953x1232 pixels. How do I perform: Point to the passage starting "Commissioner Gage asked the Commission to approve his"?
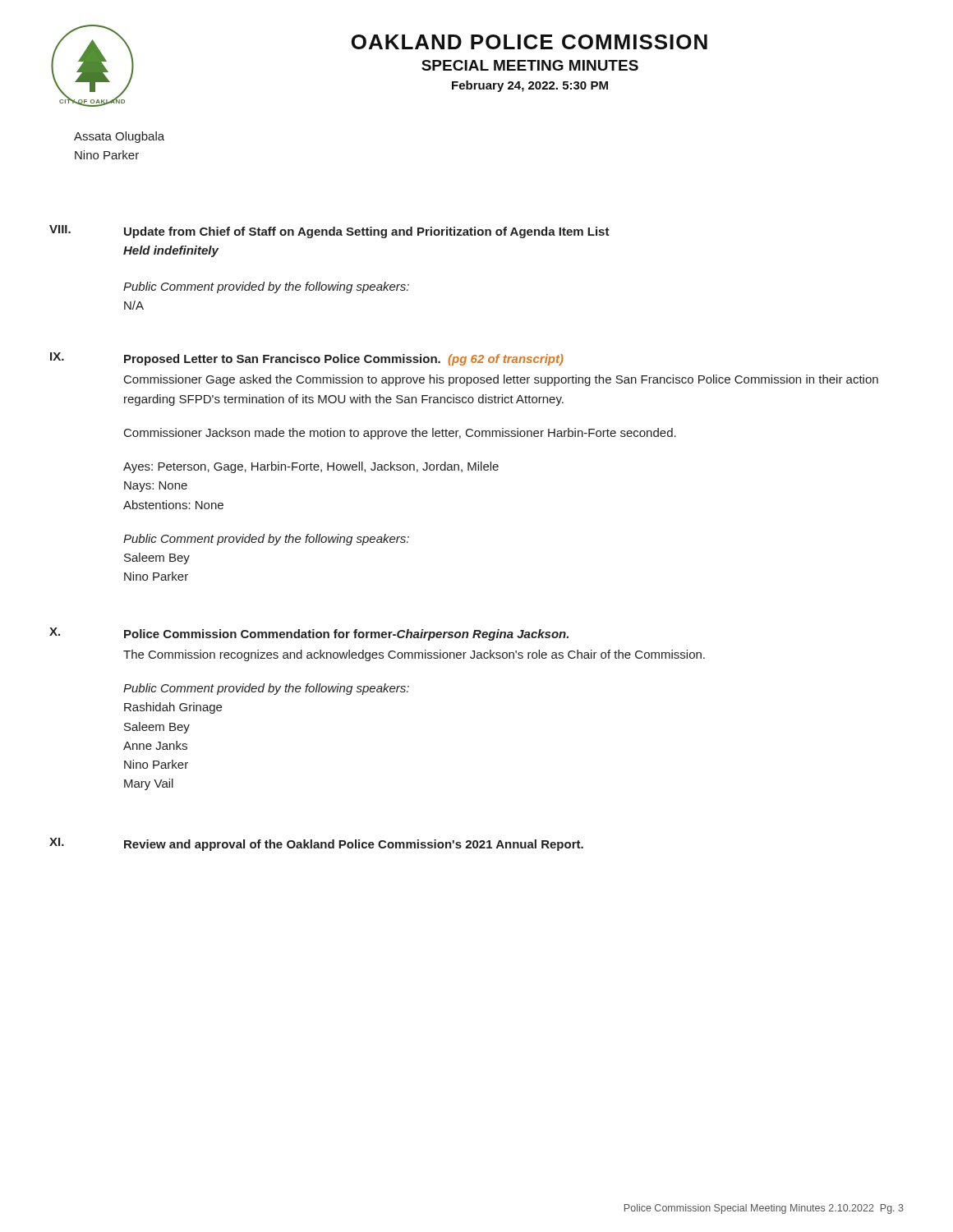click(513, 389)
